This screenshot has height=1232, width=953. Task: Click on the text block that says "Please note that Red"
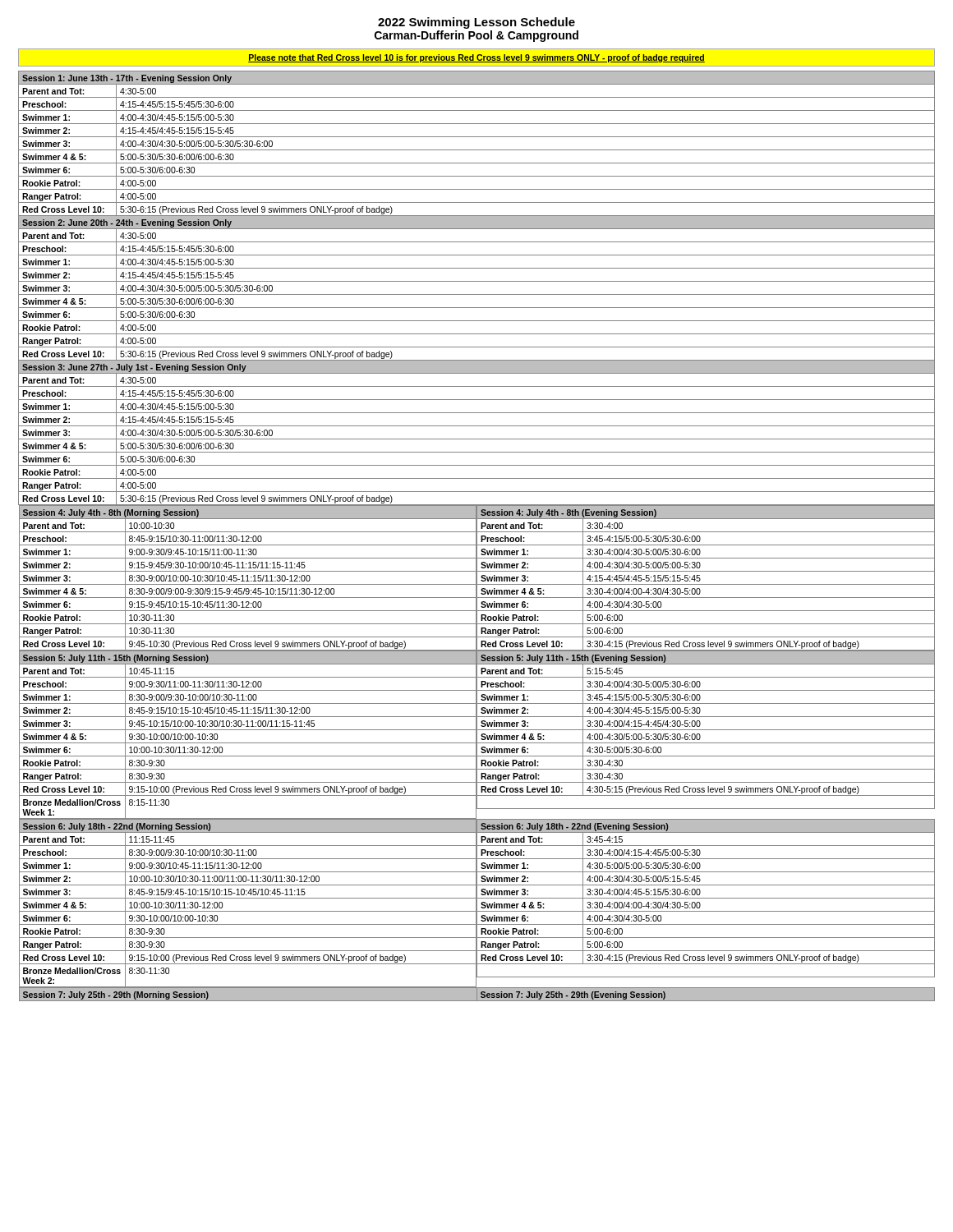tap(476, 58)
